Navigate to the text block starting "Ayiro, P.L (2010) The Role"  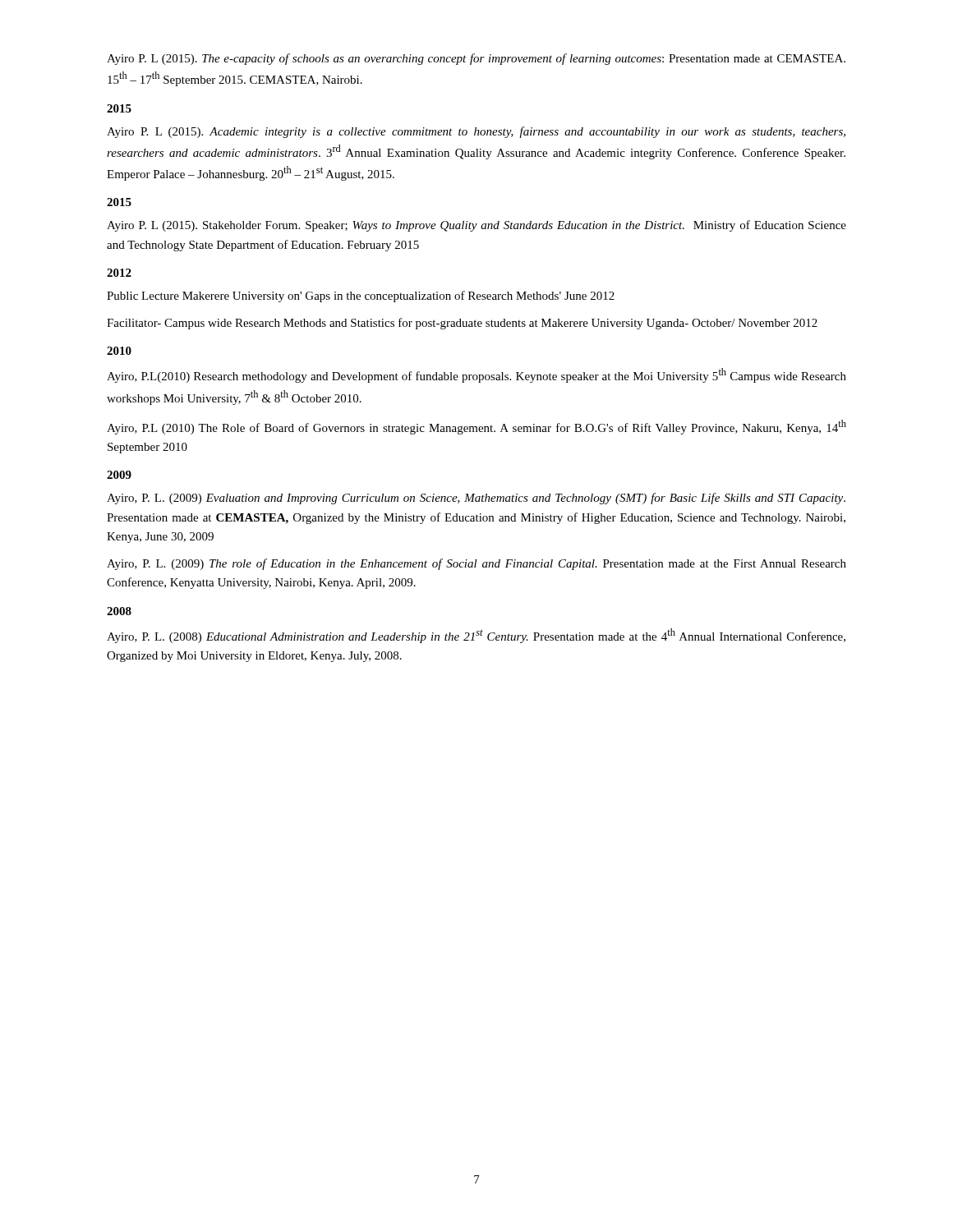click(476, 436)
